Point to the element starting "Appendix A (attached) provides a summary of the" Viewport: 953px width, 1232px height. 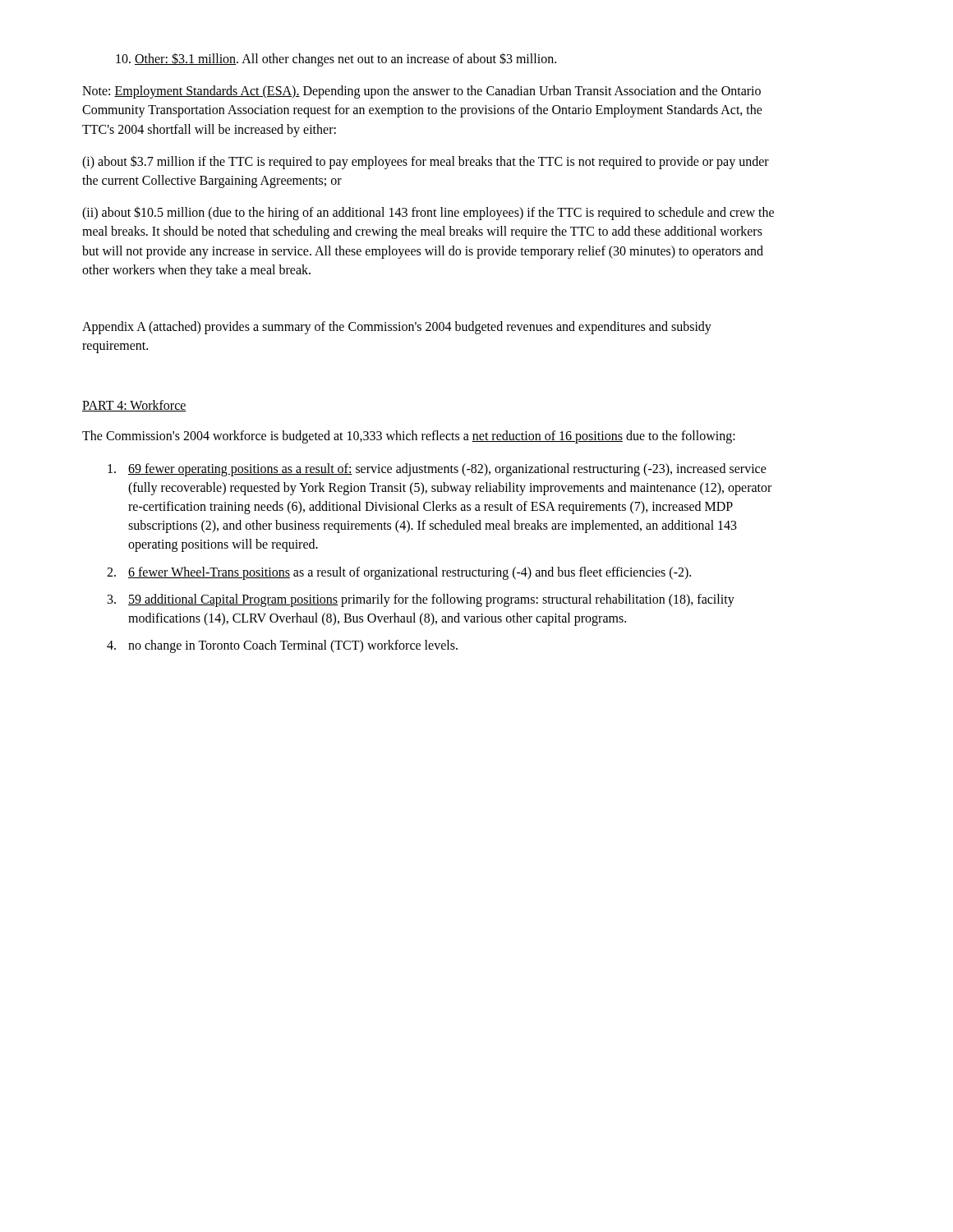coord(397,336)
